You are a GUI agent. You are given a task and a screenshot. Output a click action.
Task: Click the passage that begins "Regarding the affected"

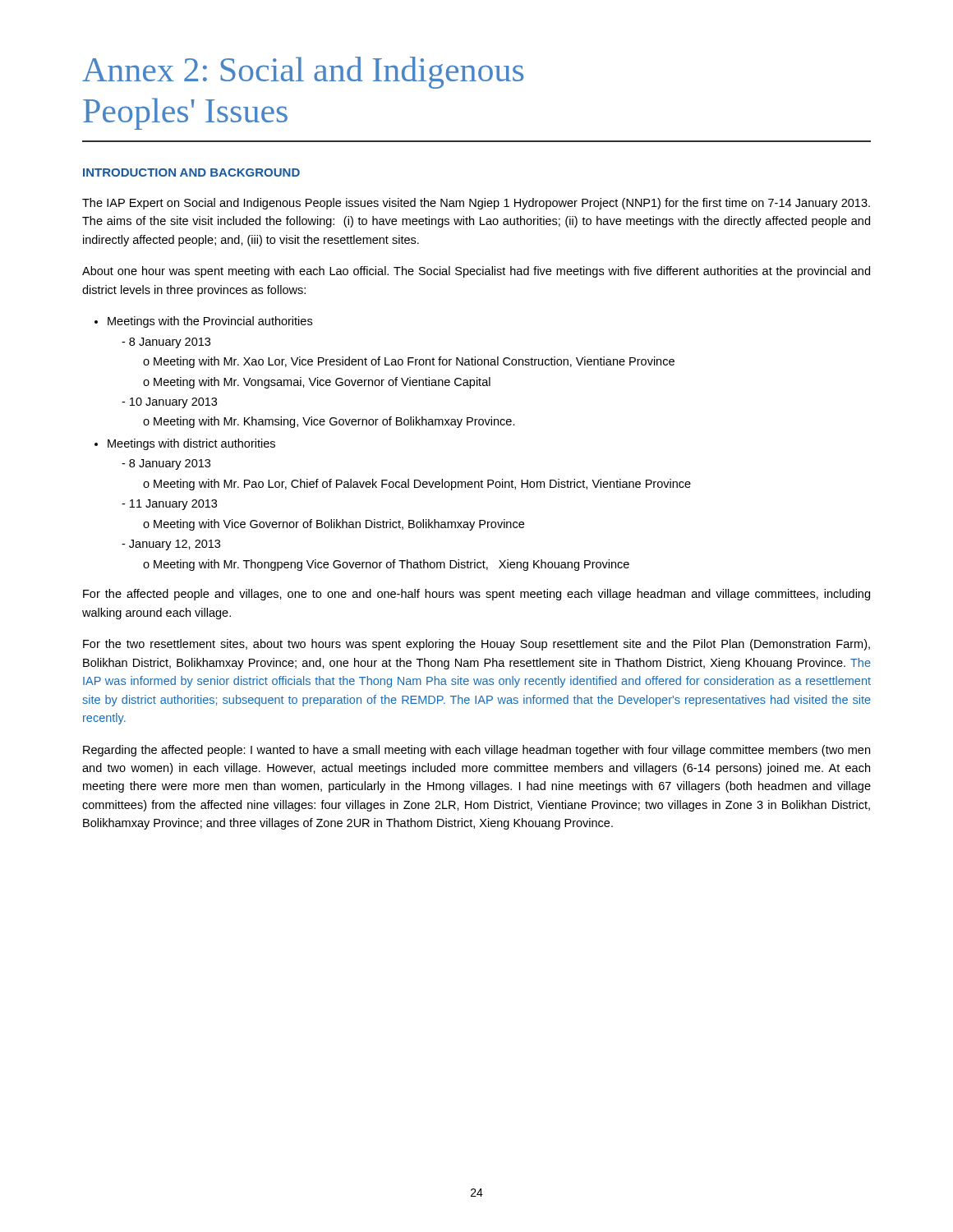476,786
